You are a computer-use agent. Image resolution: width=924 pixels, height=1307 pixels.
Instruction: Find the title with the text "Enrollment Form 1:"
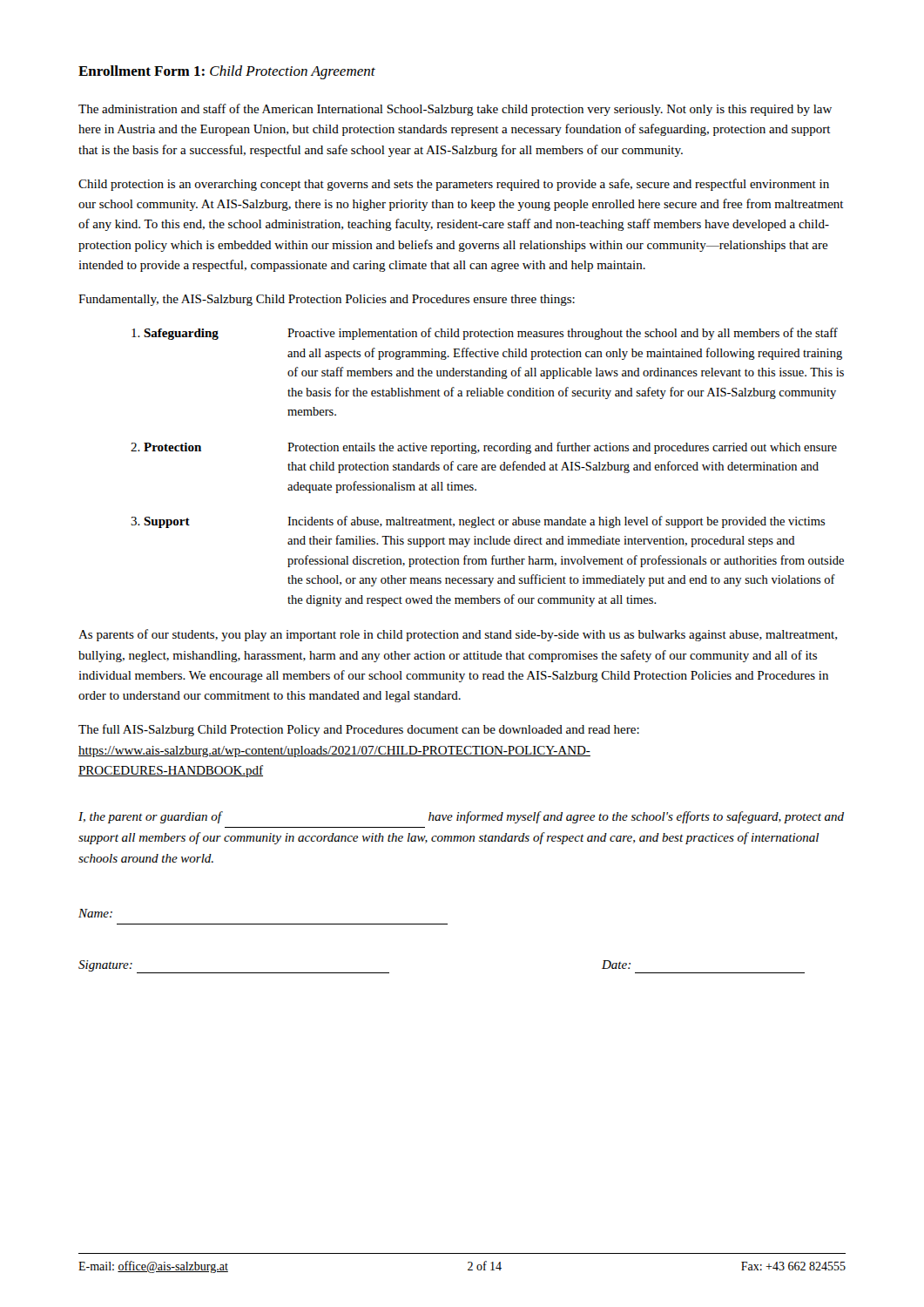coord(227,71)
